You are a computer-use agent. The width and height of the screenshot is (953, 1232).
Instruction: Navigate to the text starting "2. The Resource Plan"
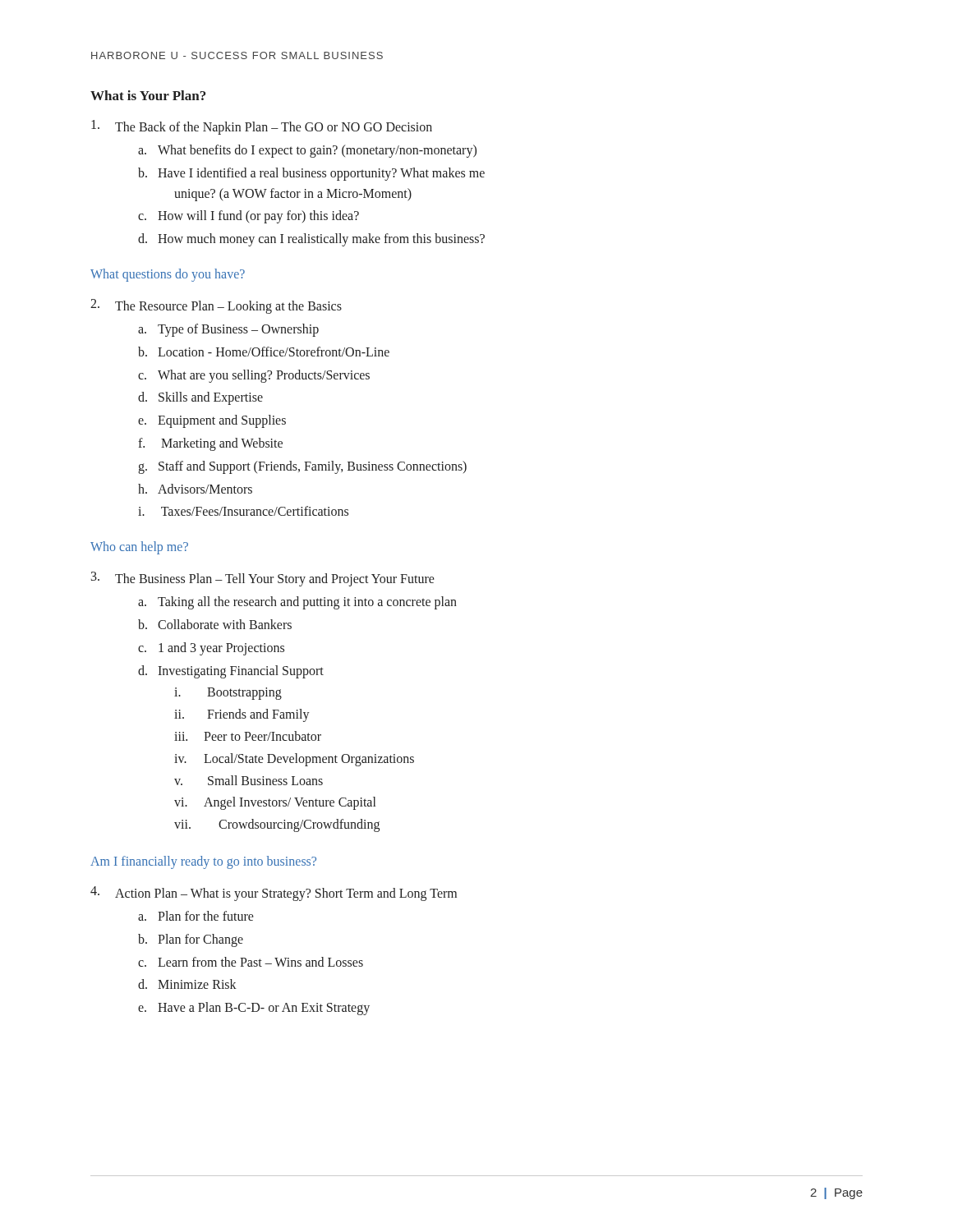click(x=216, y=306)
